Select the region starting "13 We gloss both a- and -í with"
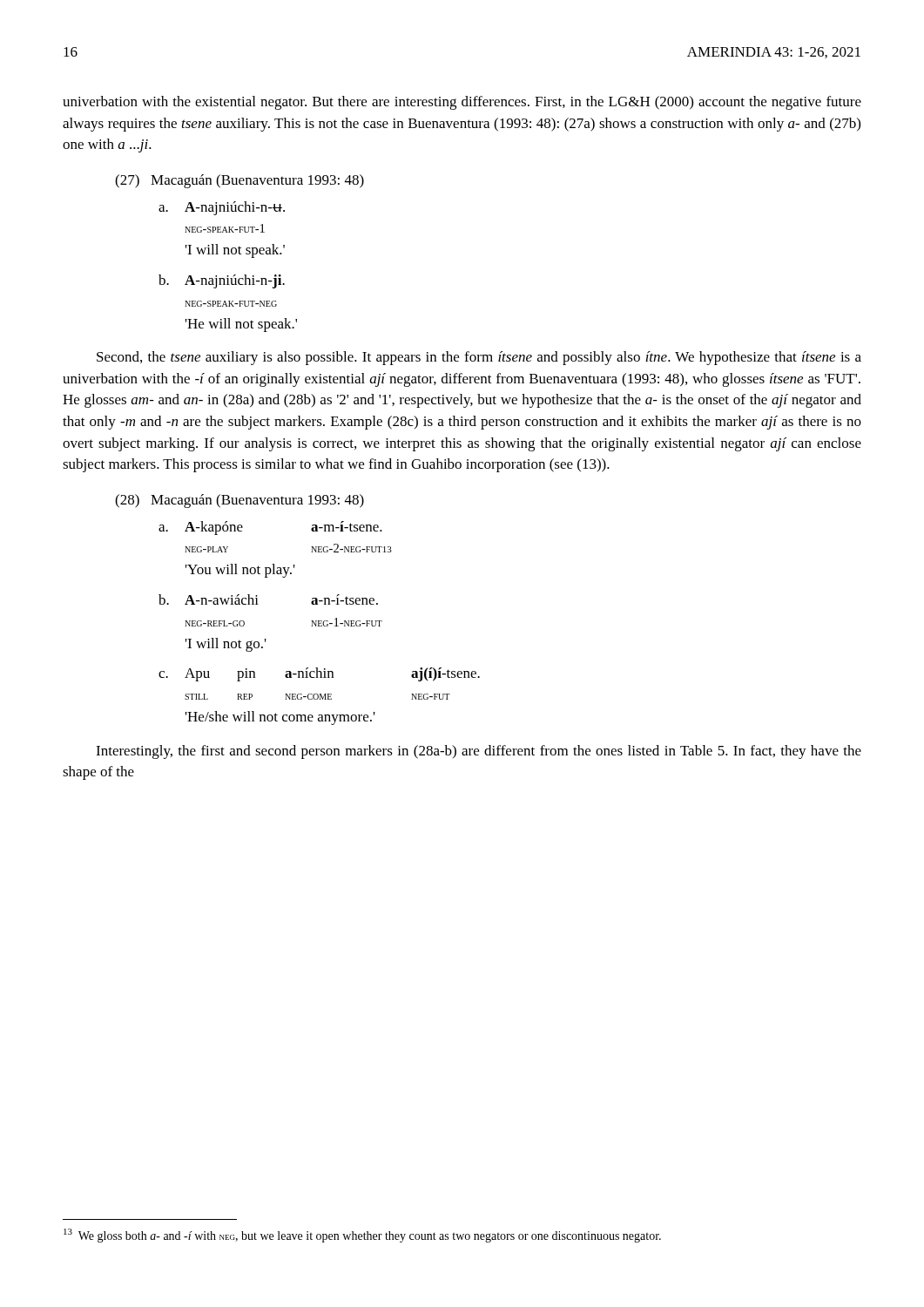 point(362,1234)
